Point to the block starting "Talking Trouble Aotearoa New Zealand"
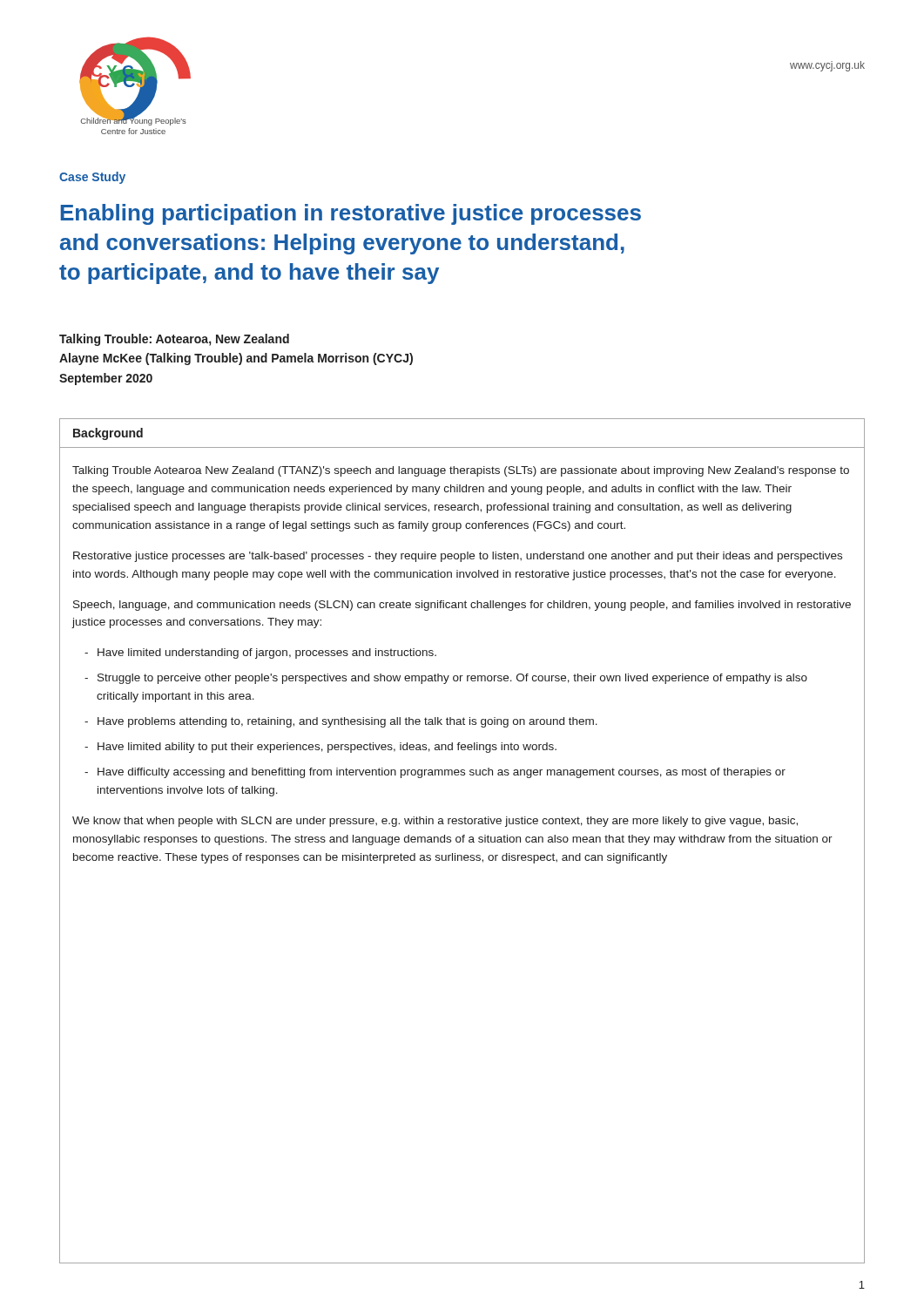Viewport: 924px width, 1307px height. 462,498
